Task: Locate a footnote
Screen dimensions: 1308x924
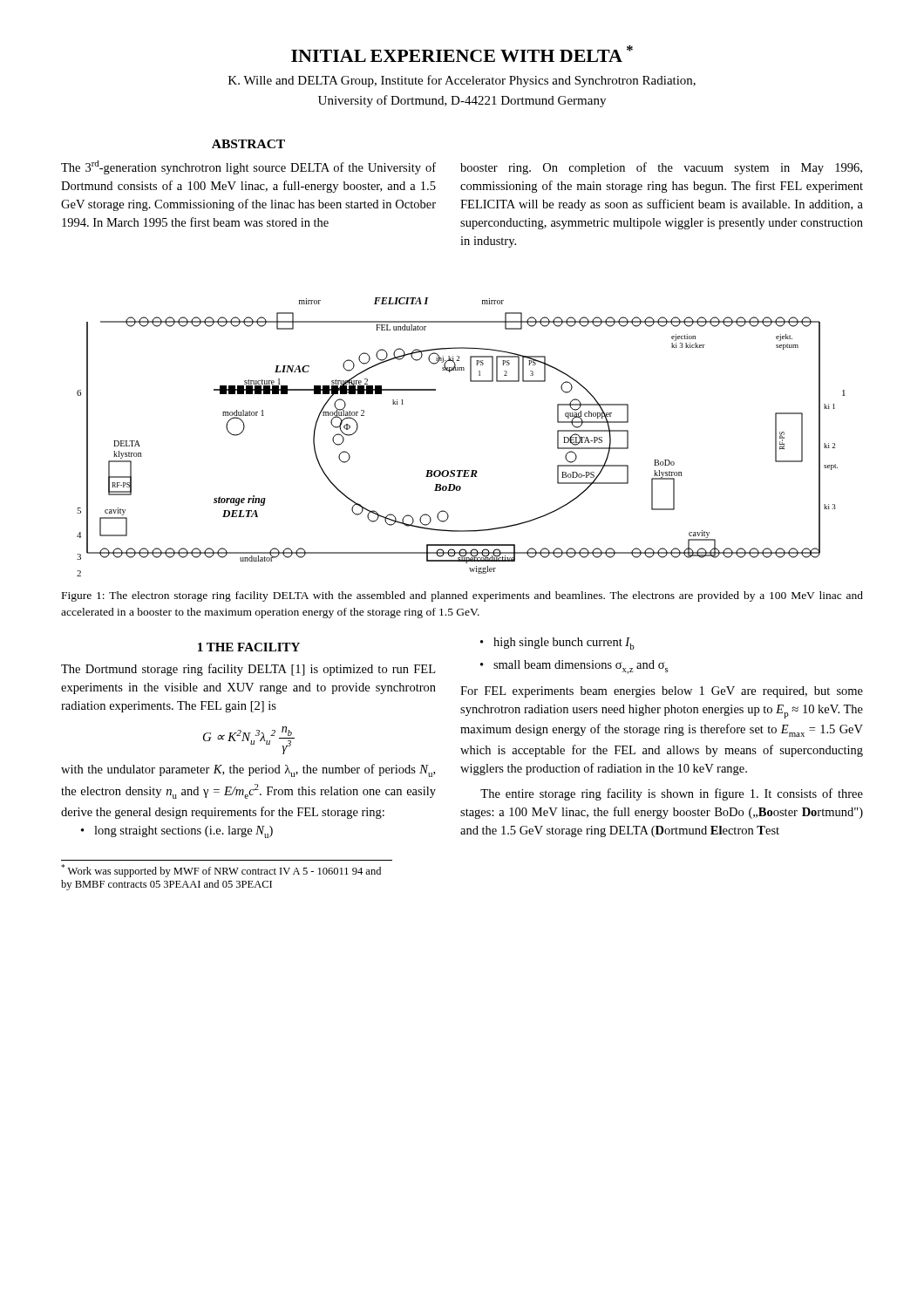Action: click(221, 876)
